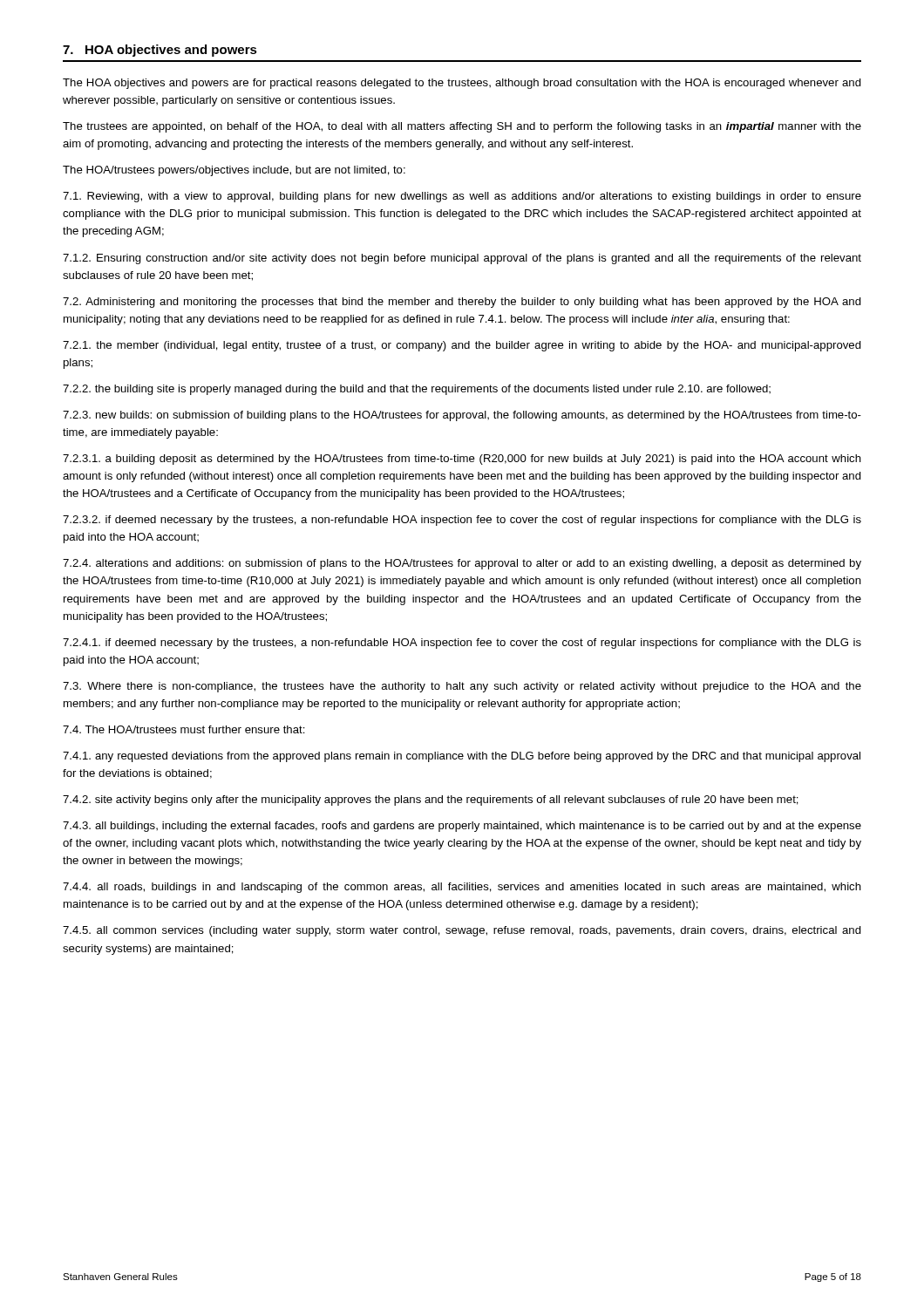The image size is (924, 1308).
Task: Navigate to the text starting "The trustees are appointed, on behalf of the"
Action: 462,135
